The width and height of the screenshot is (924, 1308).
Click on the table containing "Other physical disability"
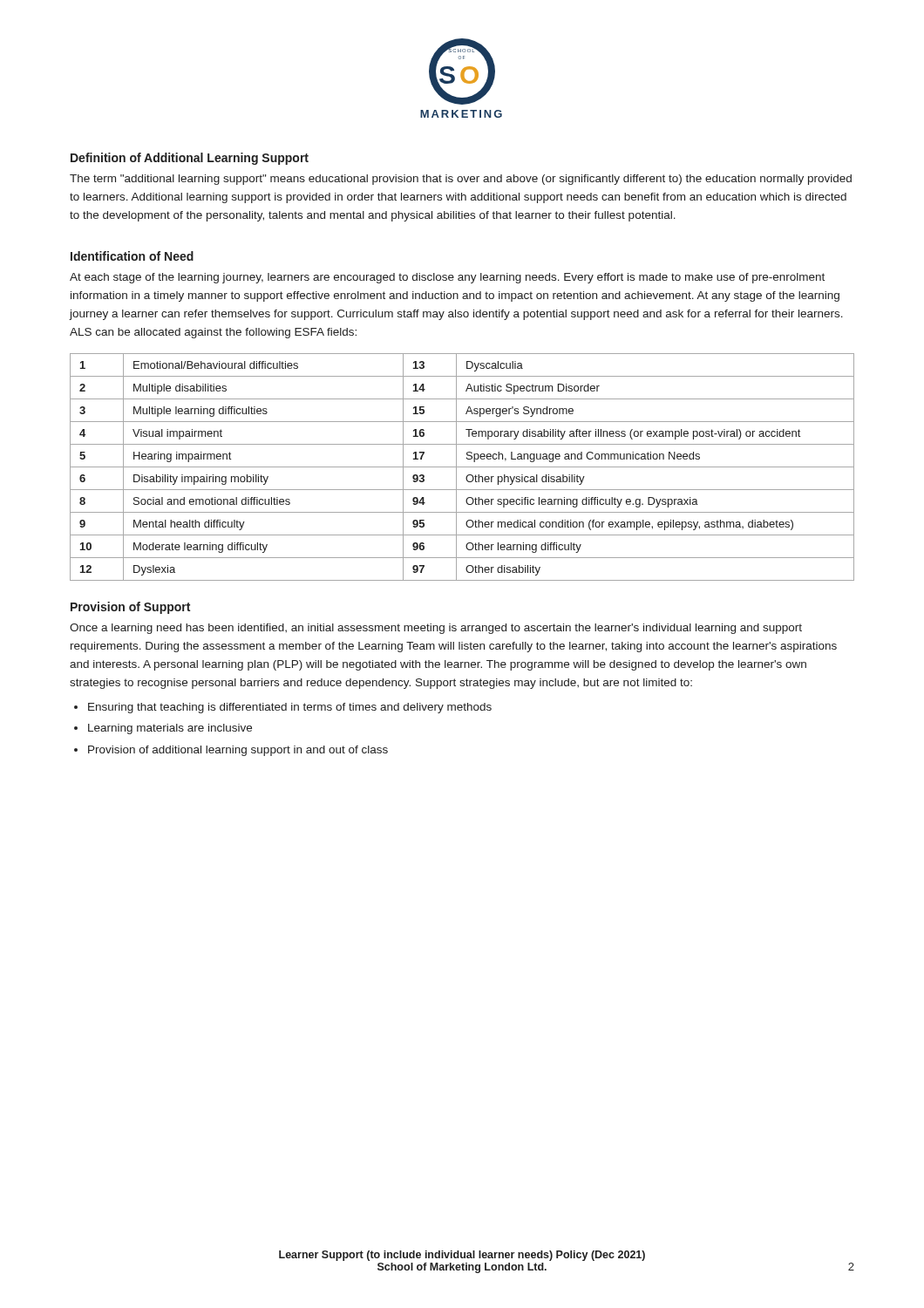(462, 467)
